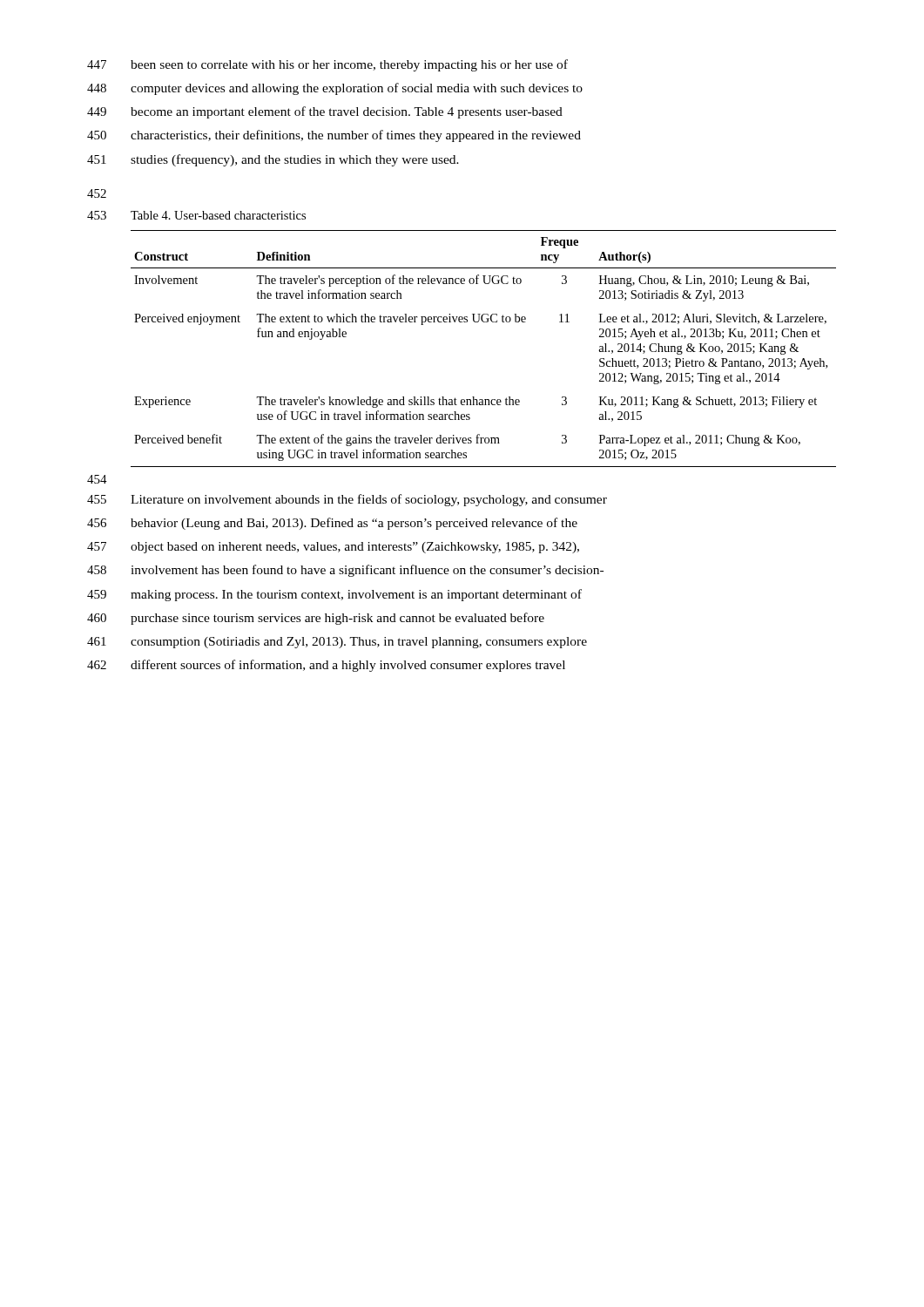Click the passage that begins "455 Literature on involvement abounds in the"
The width and height of the screenshot is (924, 1307).
click(x=471, y=499)
